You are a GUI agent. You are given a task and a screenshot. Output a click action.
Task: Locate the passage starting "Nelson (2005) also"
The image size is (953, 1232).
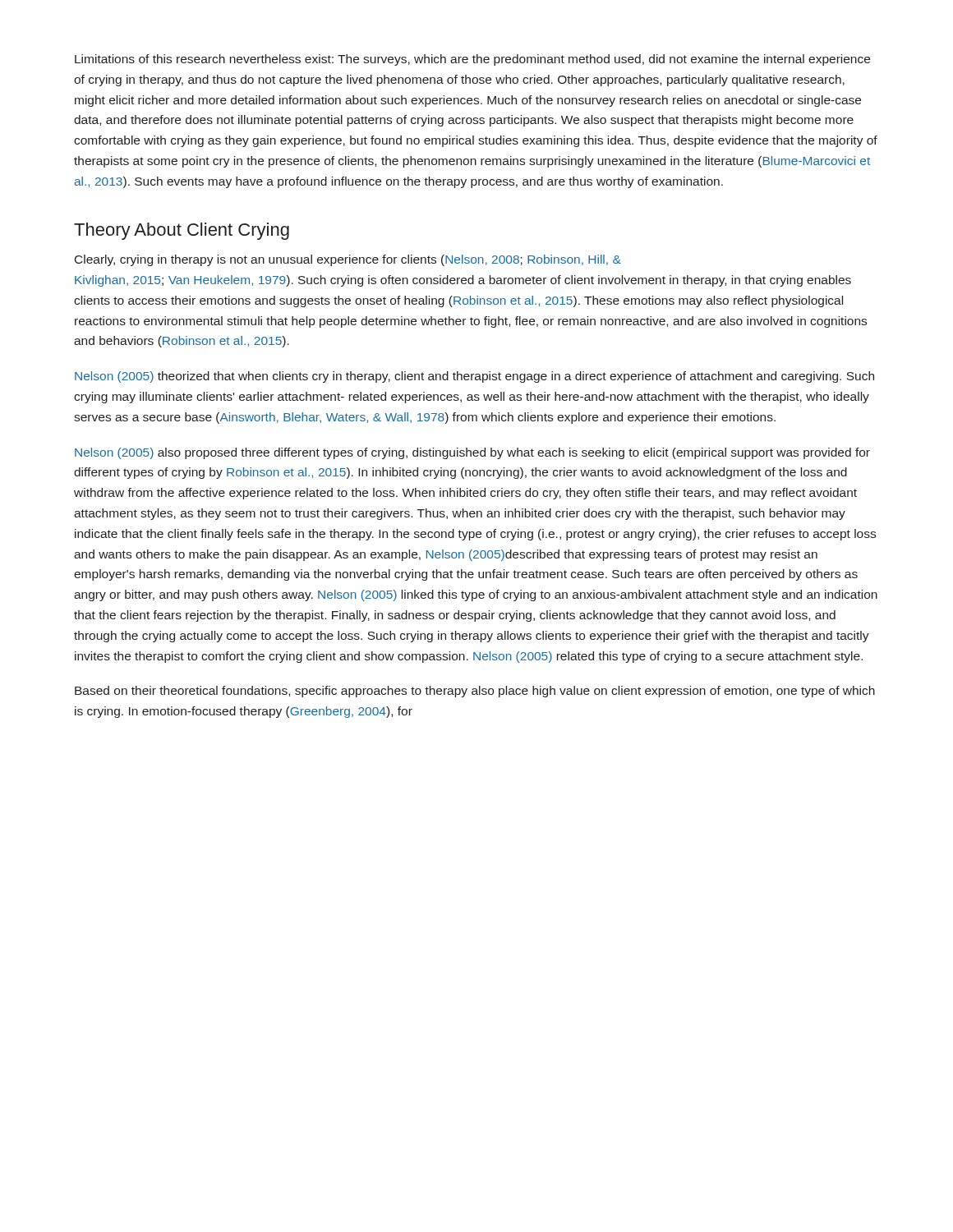pyautogui.click(x=476, y=554)
